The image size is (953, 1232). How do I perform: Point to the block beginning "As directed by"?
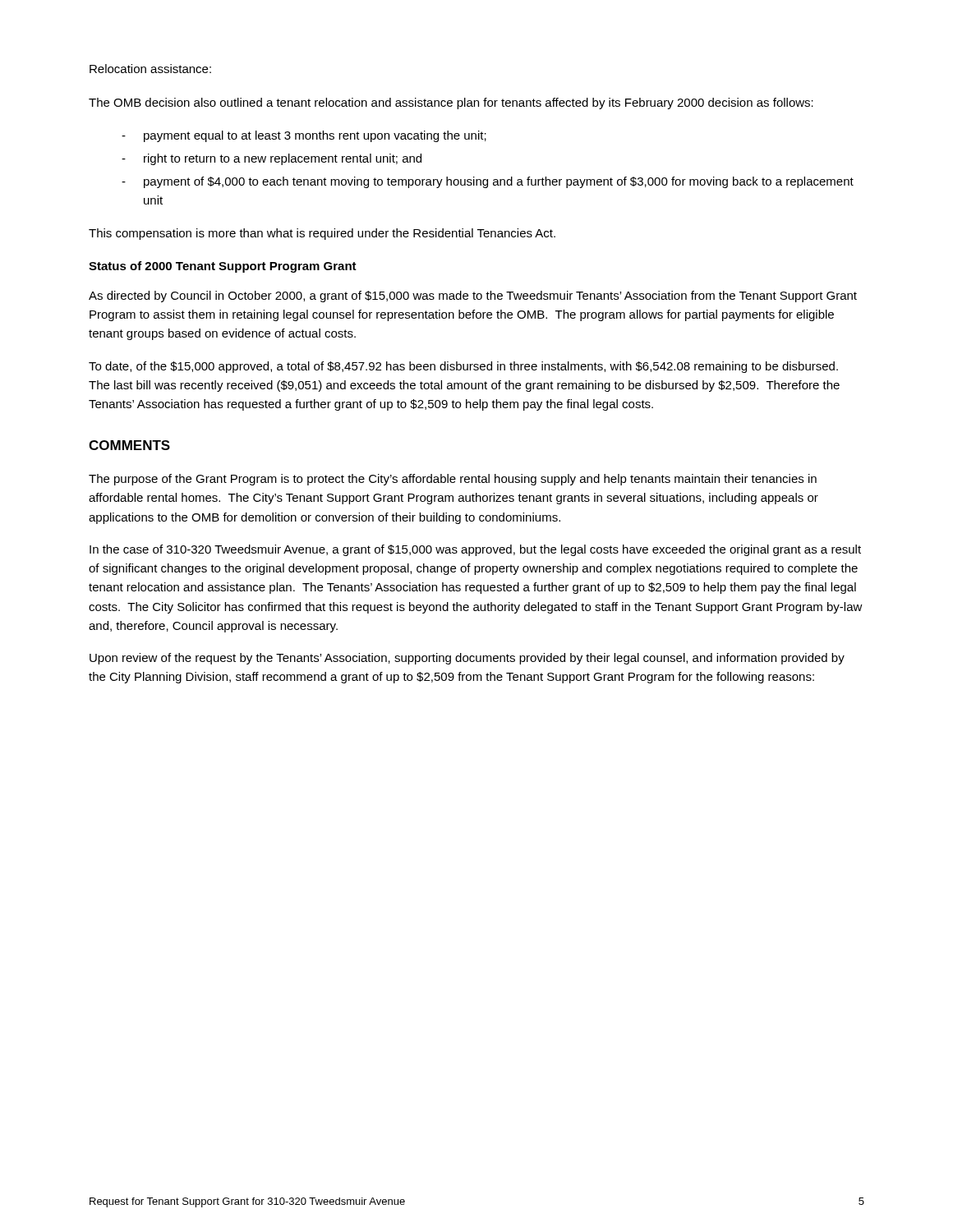click(473, 314)
